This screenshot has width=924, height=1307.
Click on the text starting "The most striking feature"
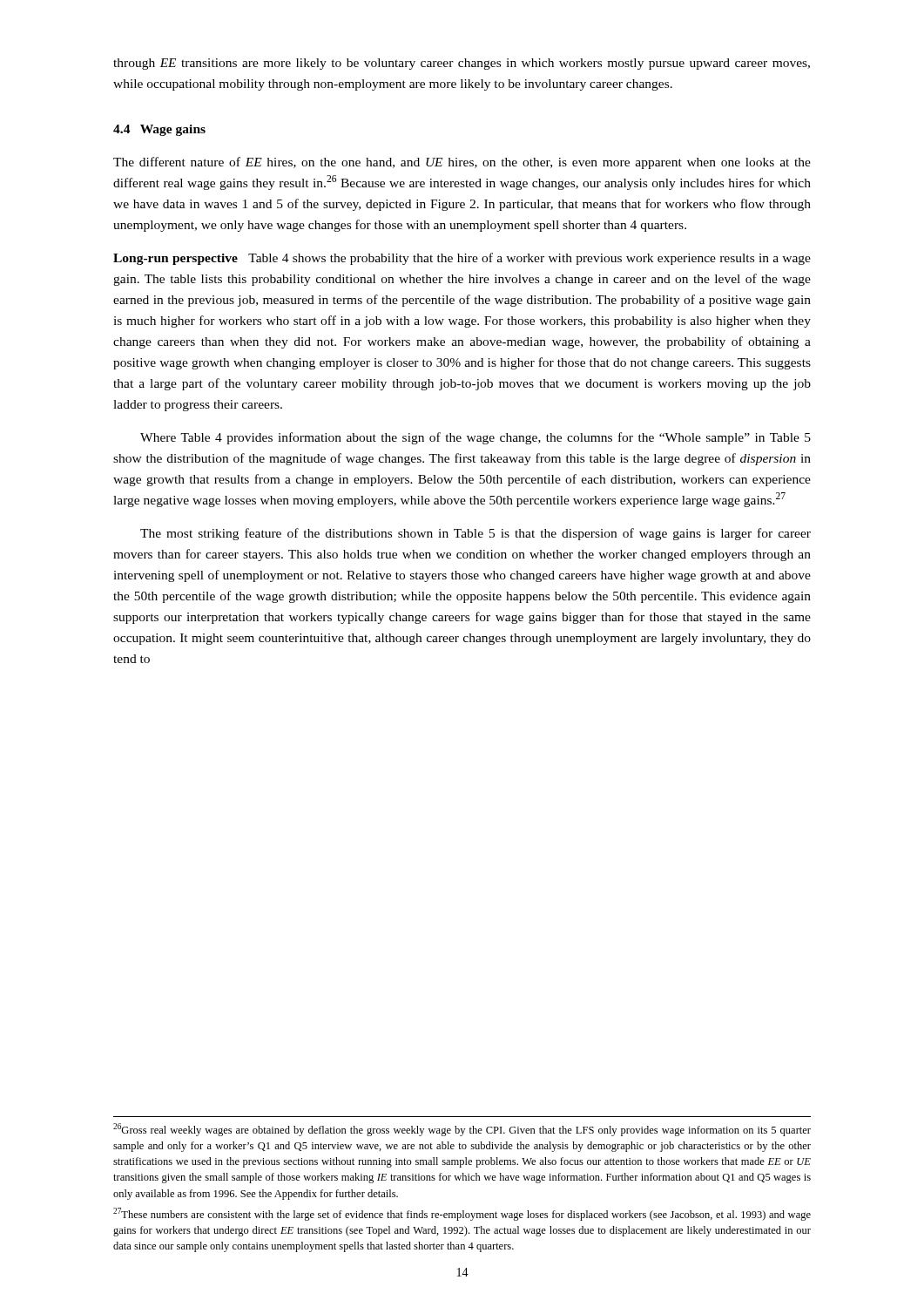tap(462, 596)
